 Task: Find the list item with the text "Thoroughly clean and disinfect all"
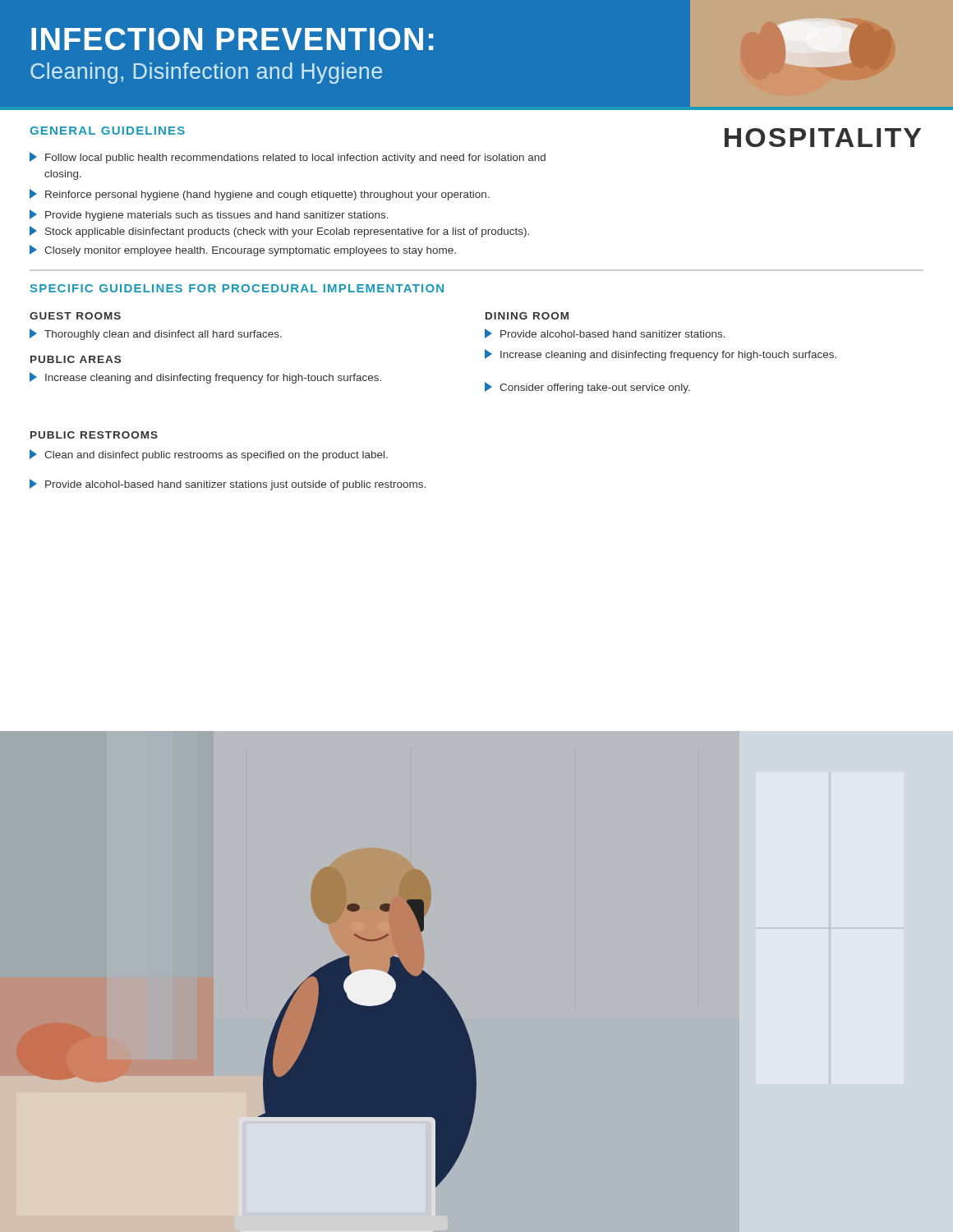[x=156, y=334]
